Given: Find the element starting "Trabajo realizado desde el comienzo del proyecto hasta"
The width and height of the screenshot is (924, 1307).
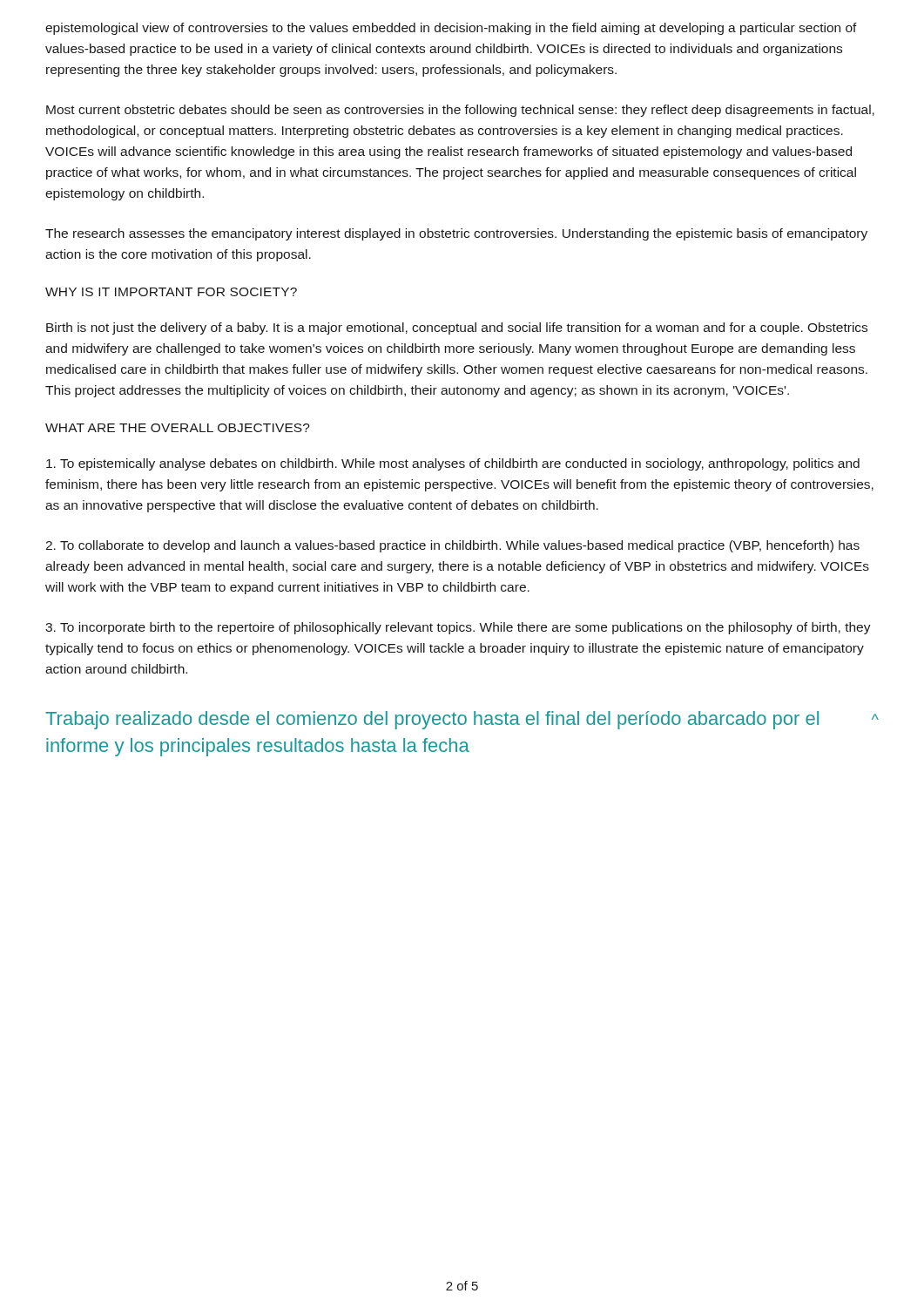Looking at the screenshot, I should click(462, 733).
